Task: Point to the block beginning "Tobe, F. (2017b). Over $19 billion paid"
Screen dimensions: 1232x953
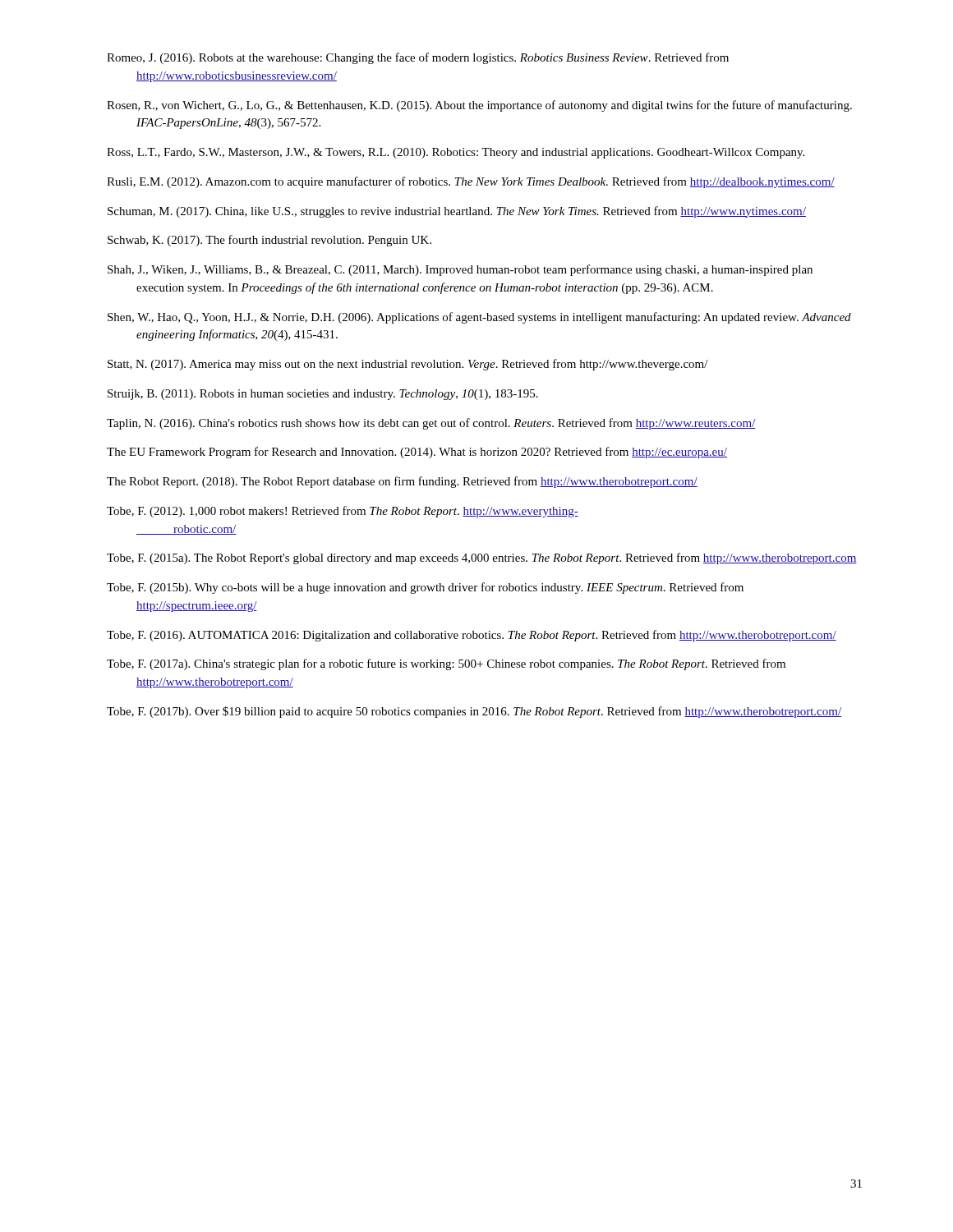Action: pos(474,711)
